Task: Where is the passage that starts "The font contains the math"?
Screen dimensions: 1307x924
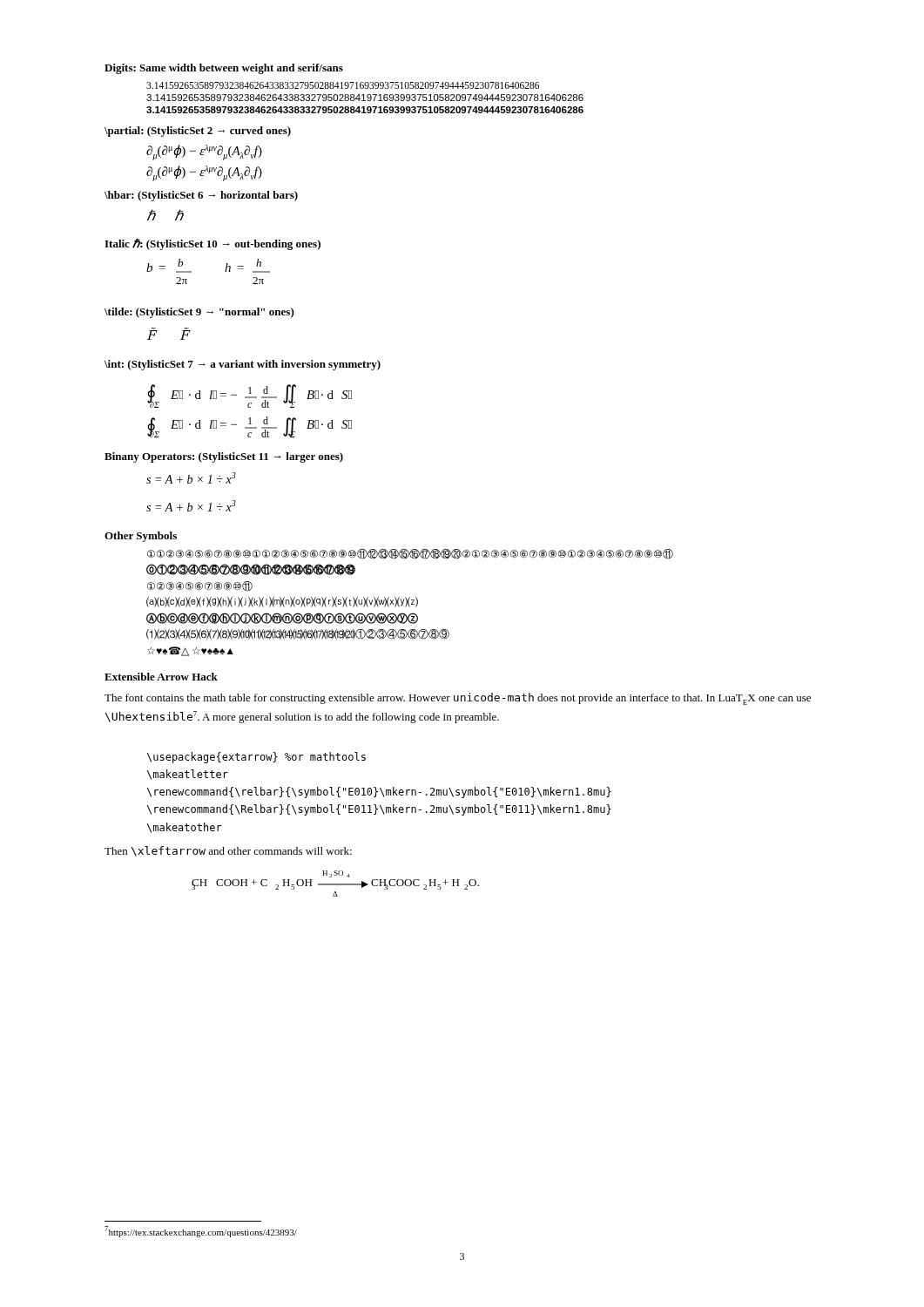Action: [458, 707]
